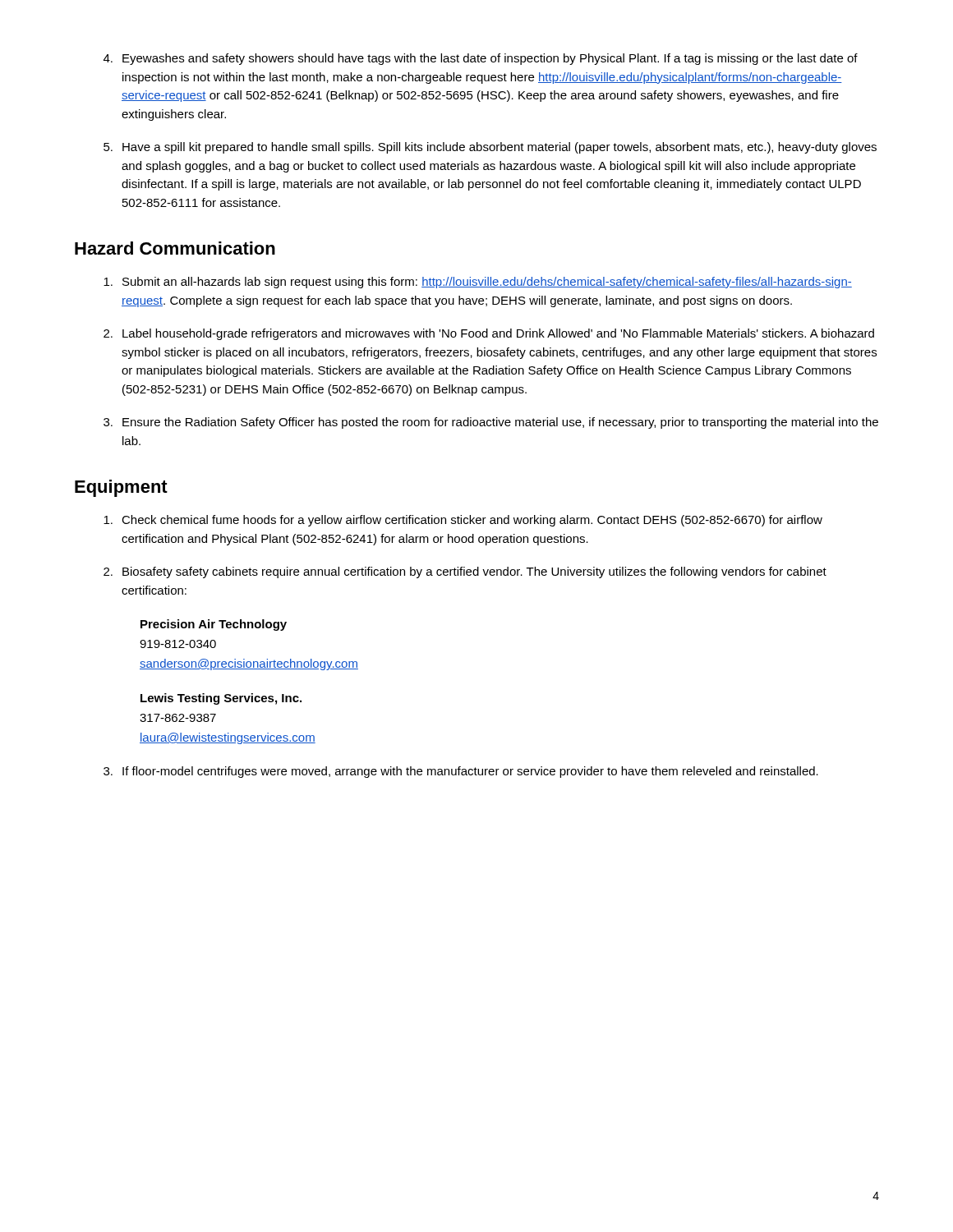Find the list item with the text "3. Ensure the"
953x1232 pixels.
476,432
